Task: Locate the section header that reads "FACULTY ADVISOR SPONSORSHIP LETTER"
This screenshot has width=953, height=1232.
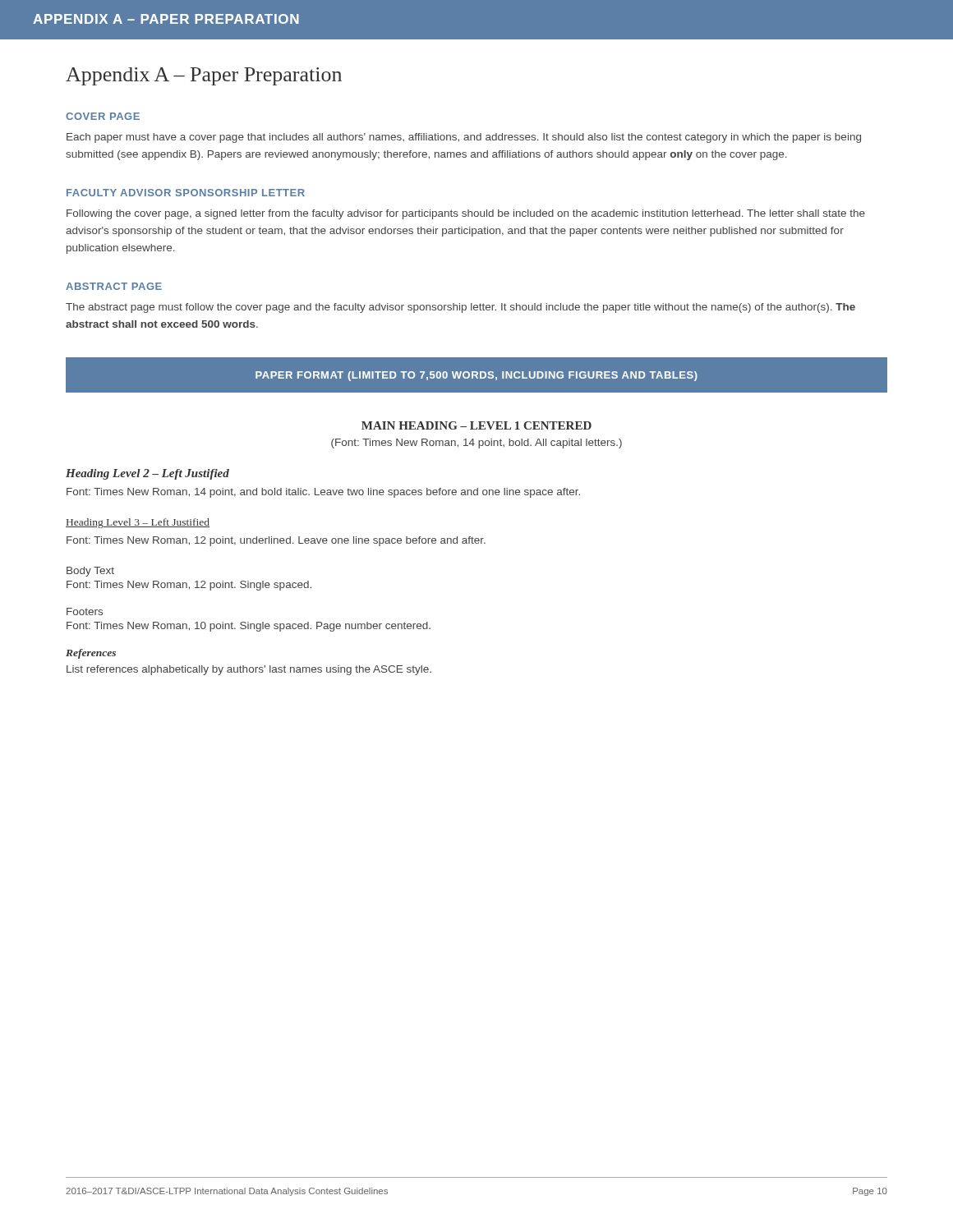Action: click(186, 192)
